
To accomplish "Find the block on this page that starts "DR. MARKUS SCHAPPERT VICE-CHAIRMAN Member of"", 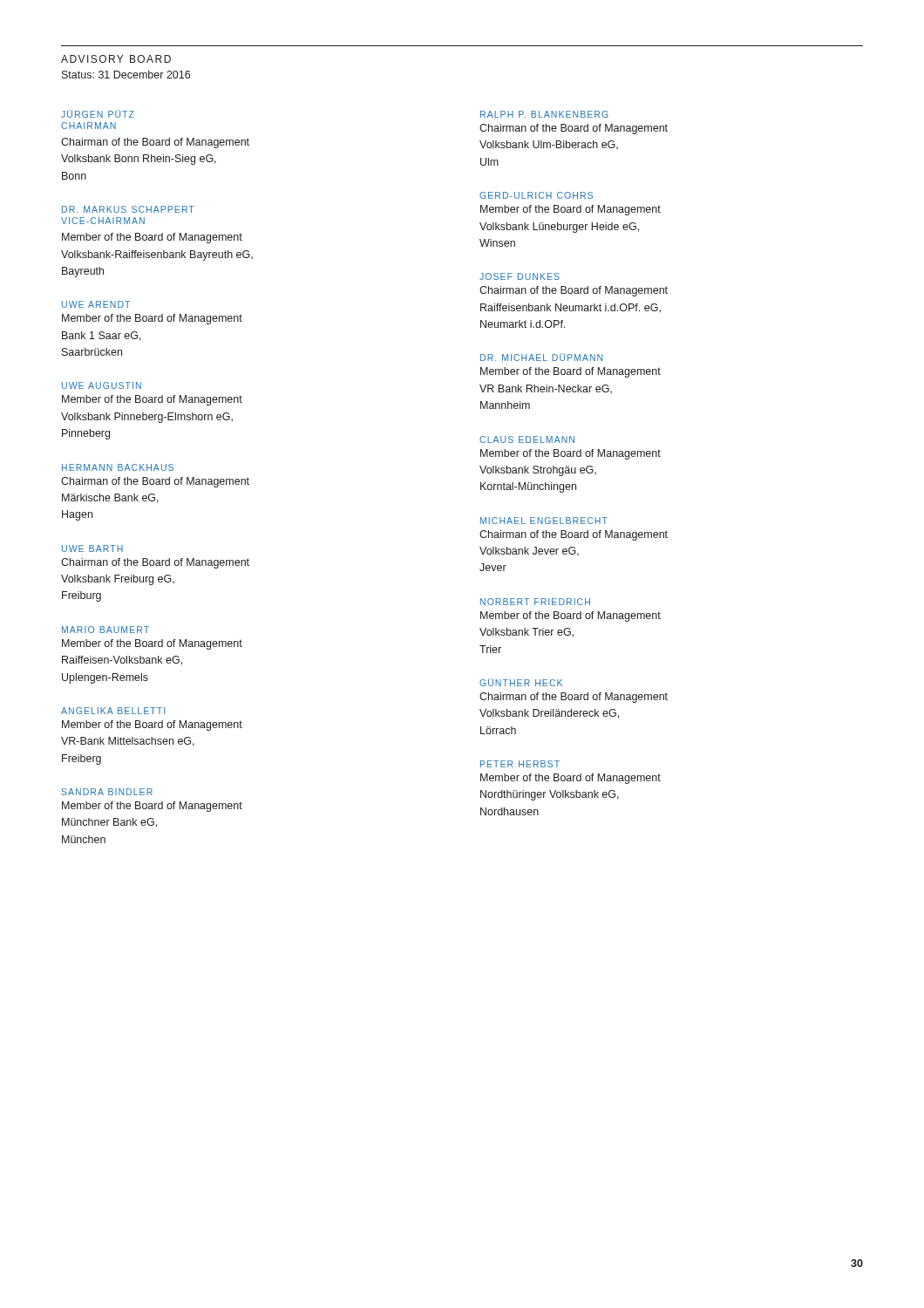I will 253,242.
